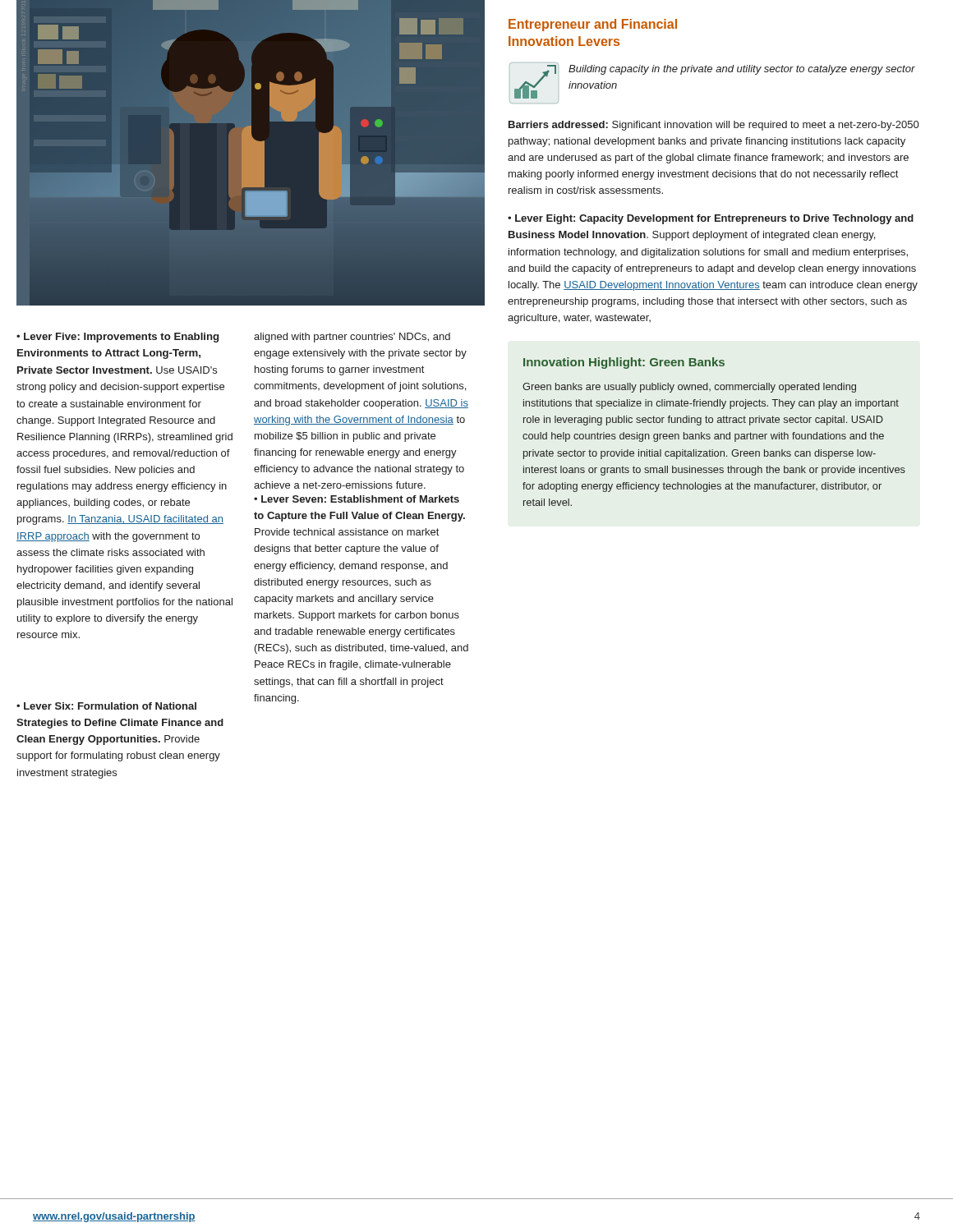Find the text starting "• Lever Eight: Capacity Development for"
The image size is (953, 1232).
(713, 268)
